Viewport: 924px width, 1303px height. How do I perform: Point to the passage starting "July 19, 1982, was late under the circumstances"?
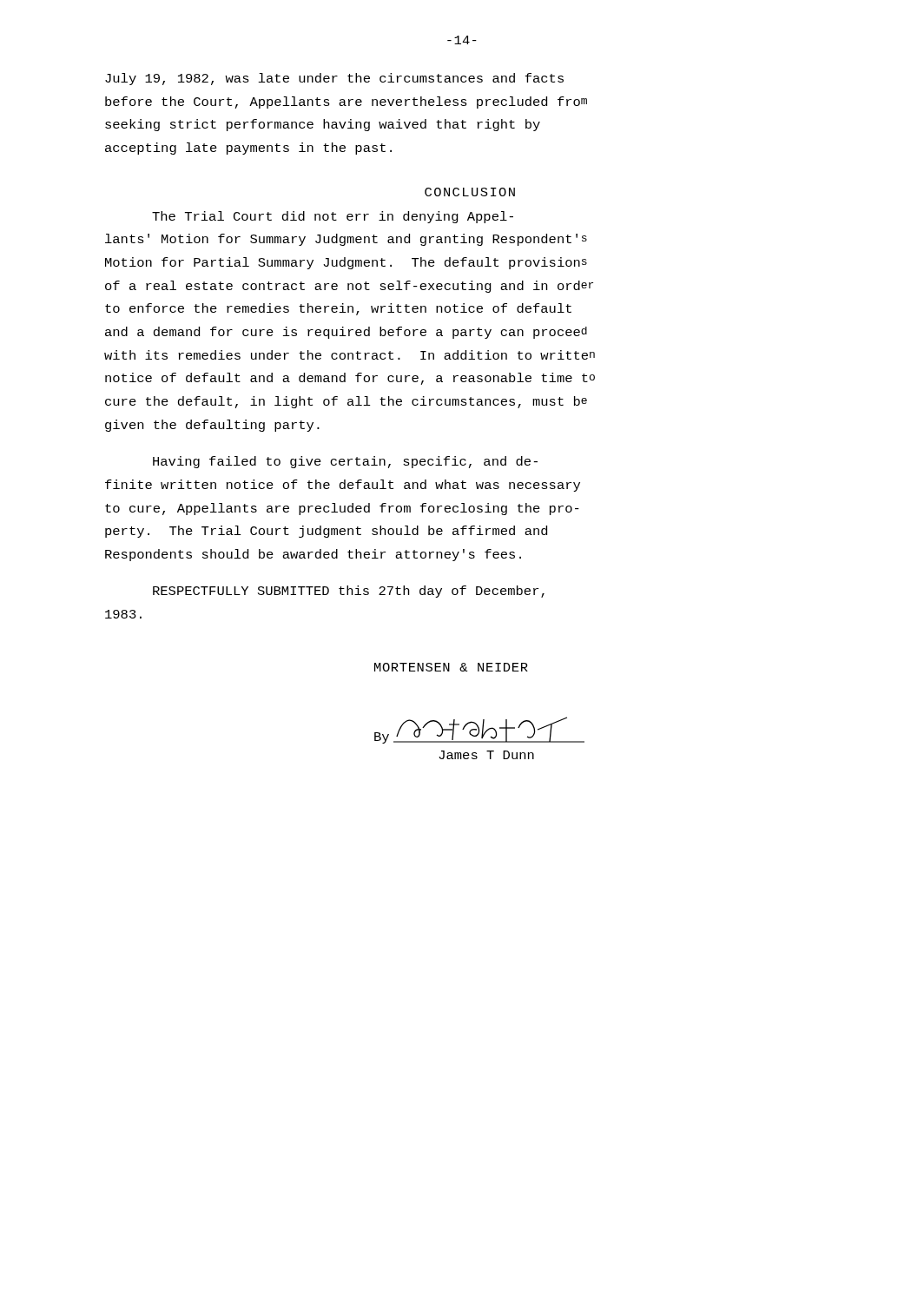[x=346, y=114]
